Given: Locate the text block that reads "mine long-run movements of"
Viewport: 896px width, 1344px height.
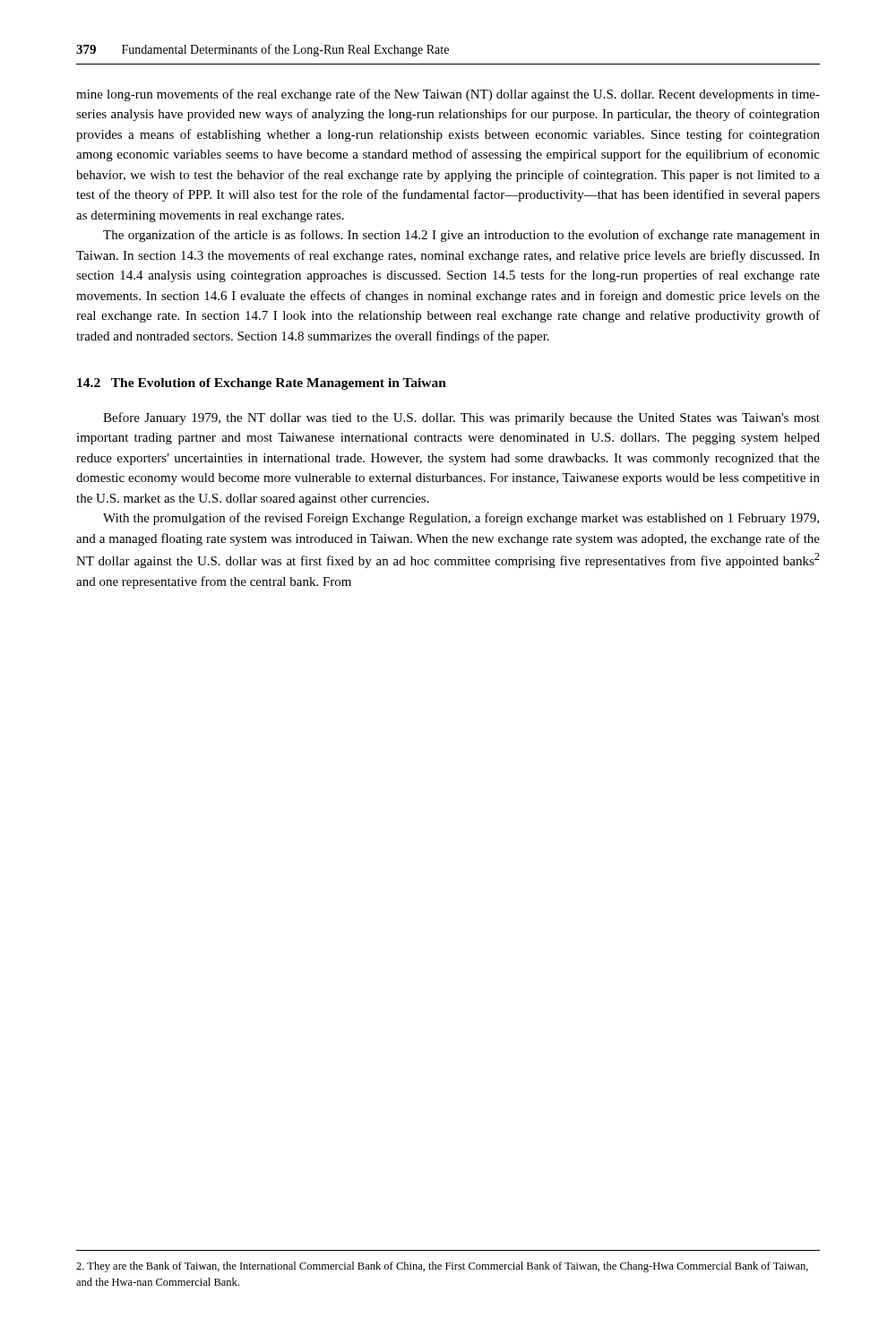Looking at the screenshot, I should pyautogui.click(x=448, y=155).
